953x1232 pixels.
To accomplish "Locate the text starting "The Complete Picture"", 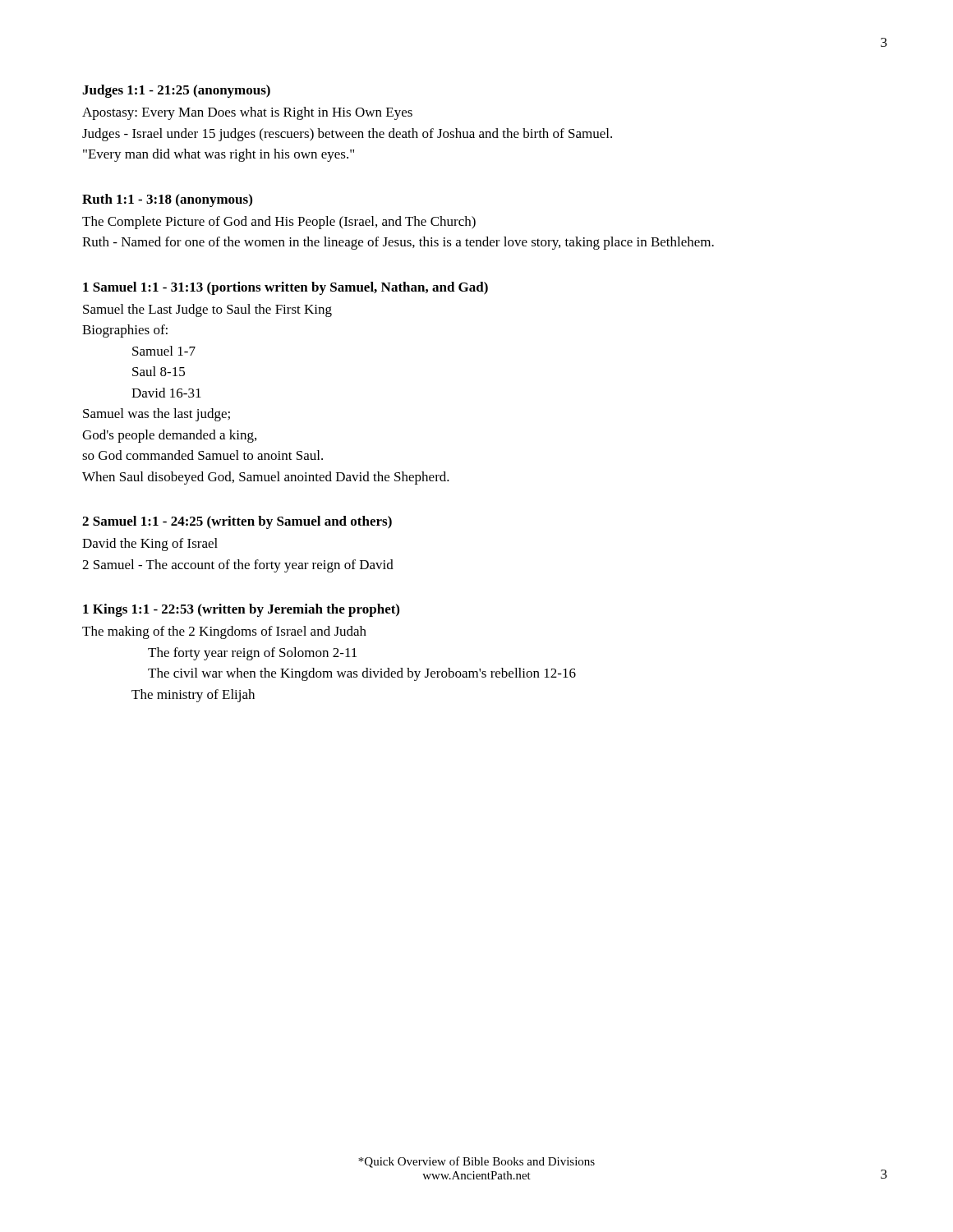I will [398, 231].
